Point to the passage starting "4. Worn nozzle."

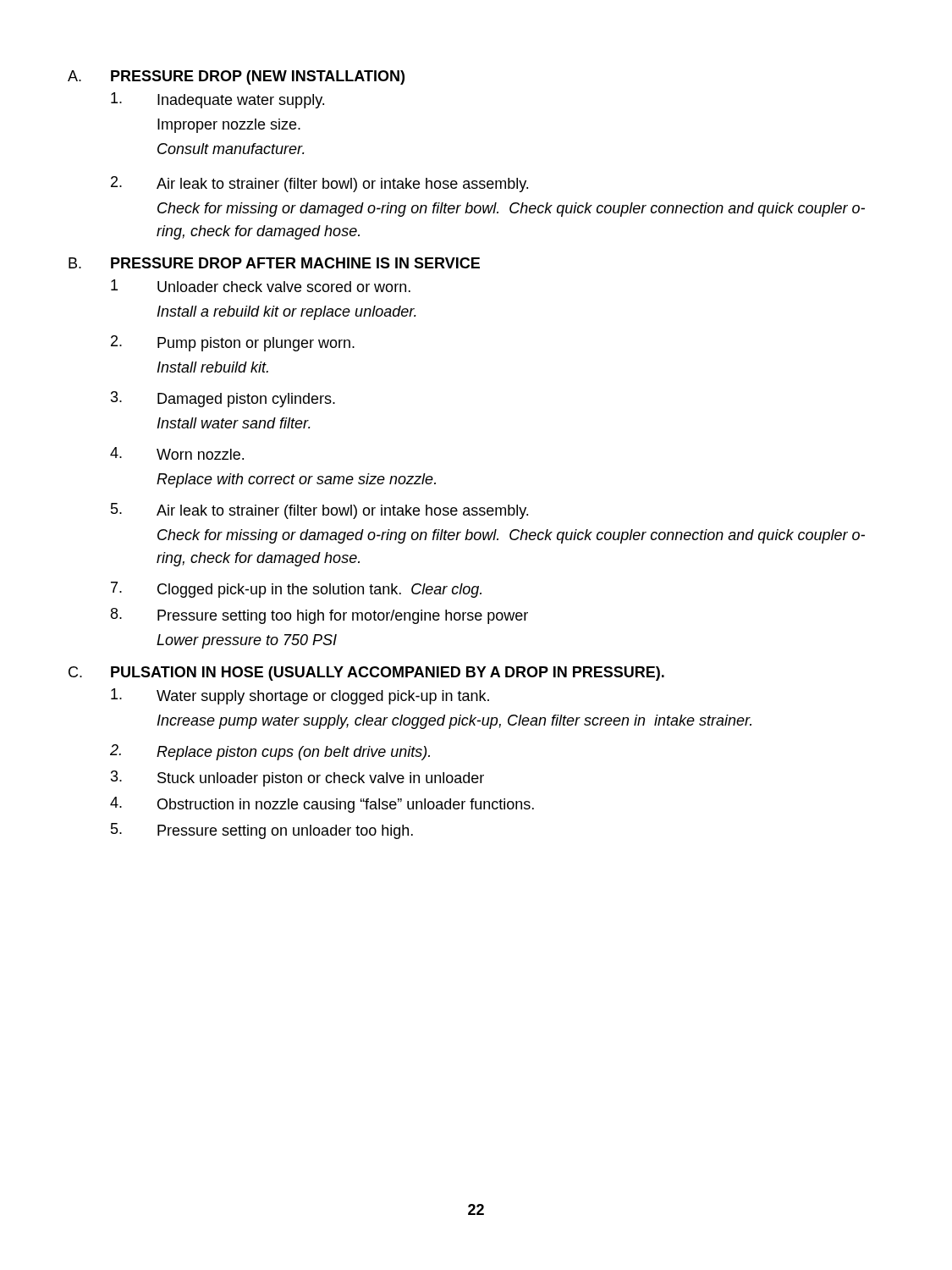[x=178, y=455]
